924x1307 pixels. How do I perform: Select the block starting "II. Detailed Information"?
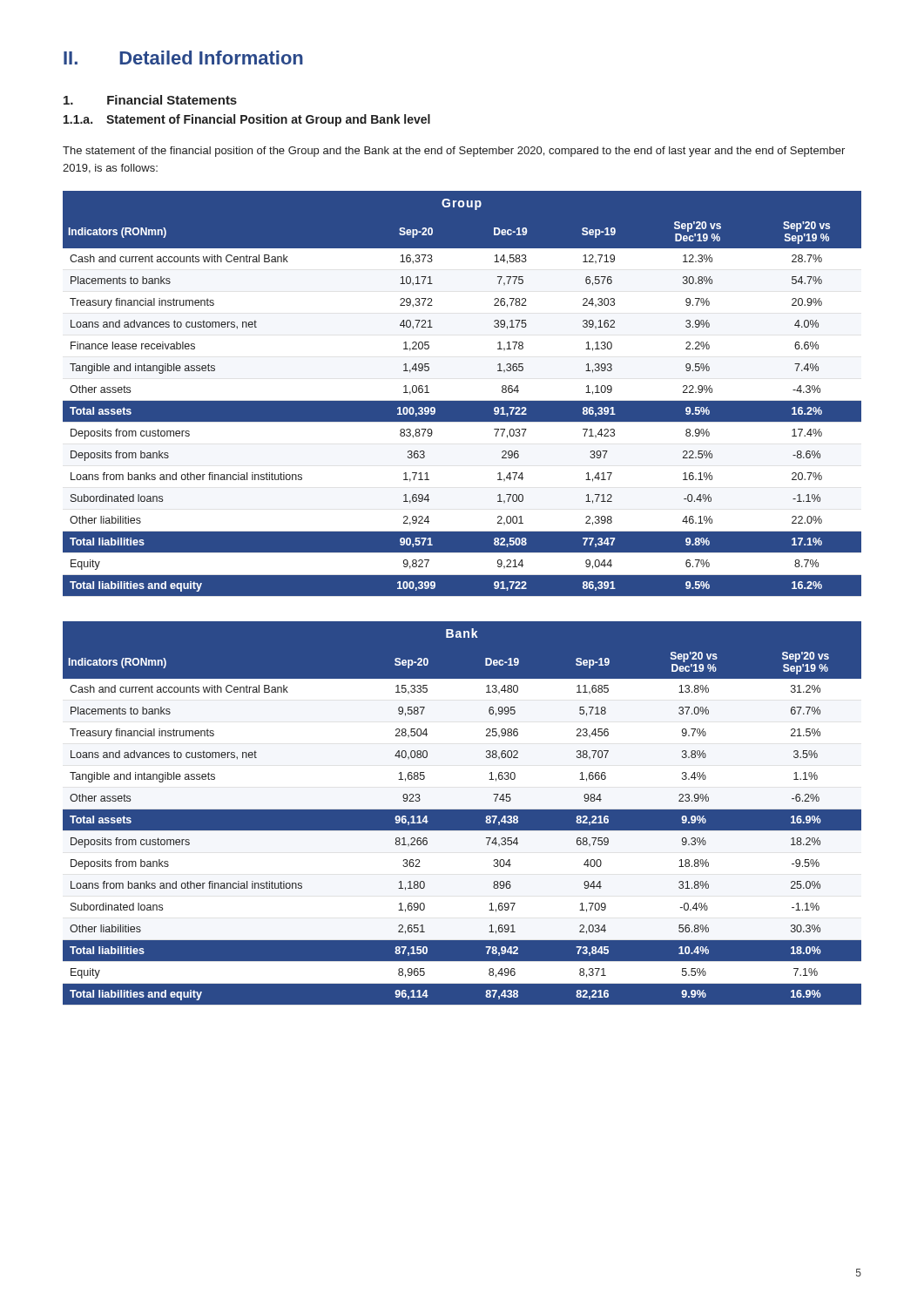pos(183,58)
